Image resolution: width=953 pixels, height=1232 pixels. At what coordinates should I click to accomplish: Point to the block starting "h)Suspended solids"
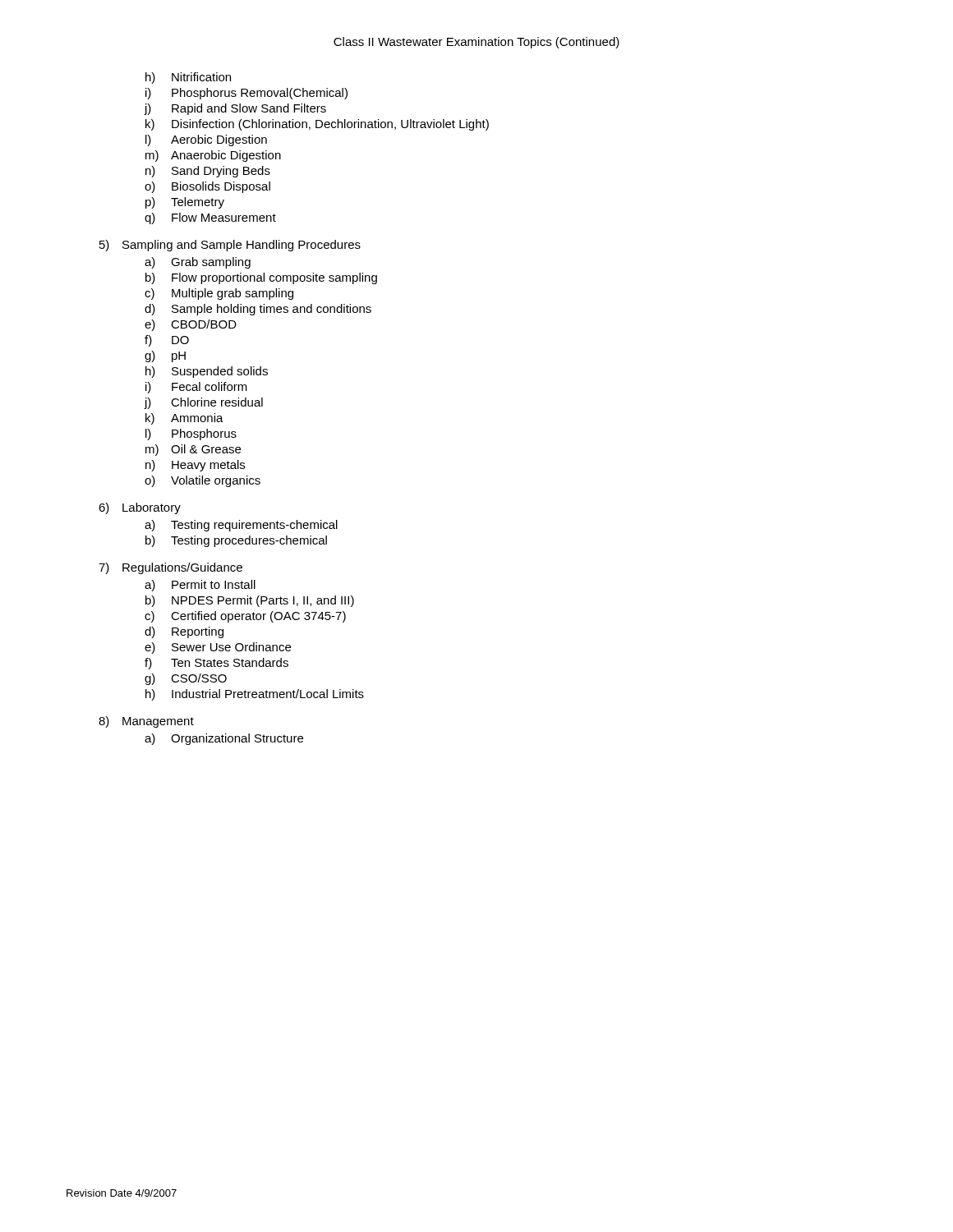[x=206, y=371]
